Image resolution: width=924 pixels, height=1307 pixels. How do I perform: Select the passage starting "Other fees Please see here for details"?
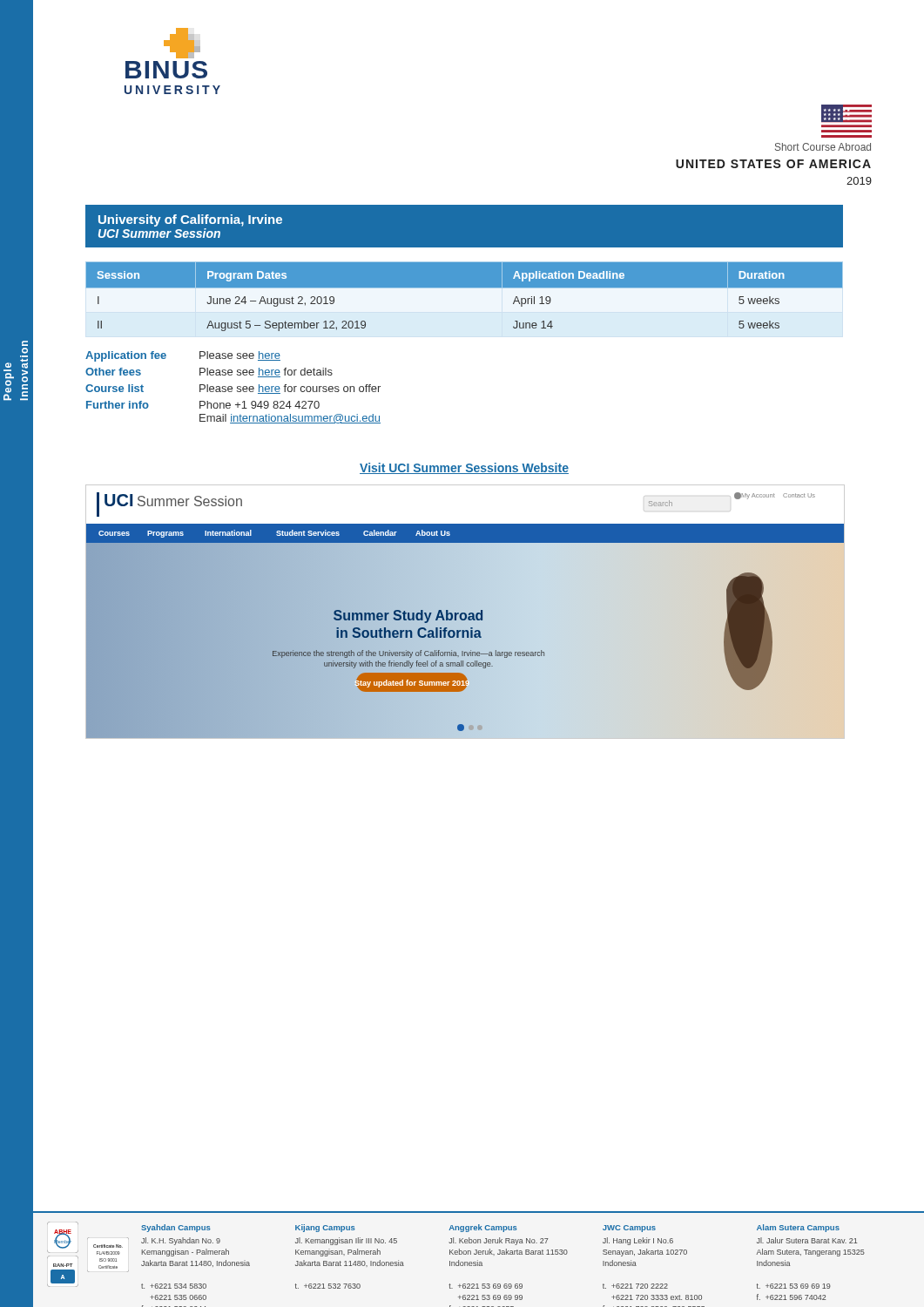(209, 372)
